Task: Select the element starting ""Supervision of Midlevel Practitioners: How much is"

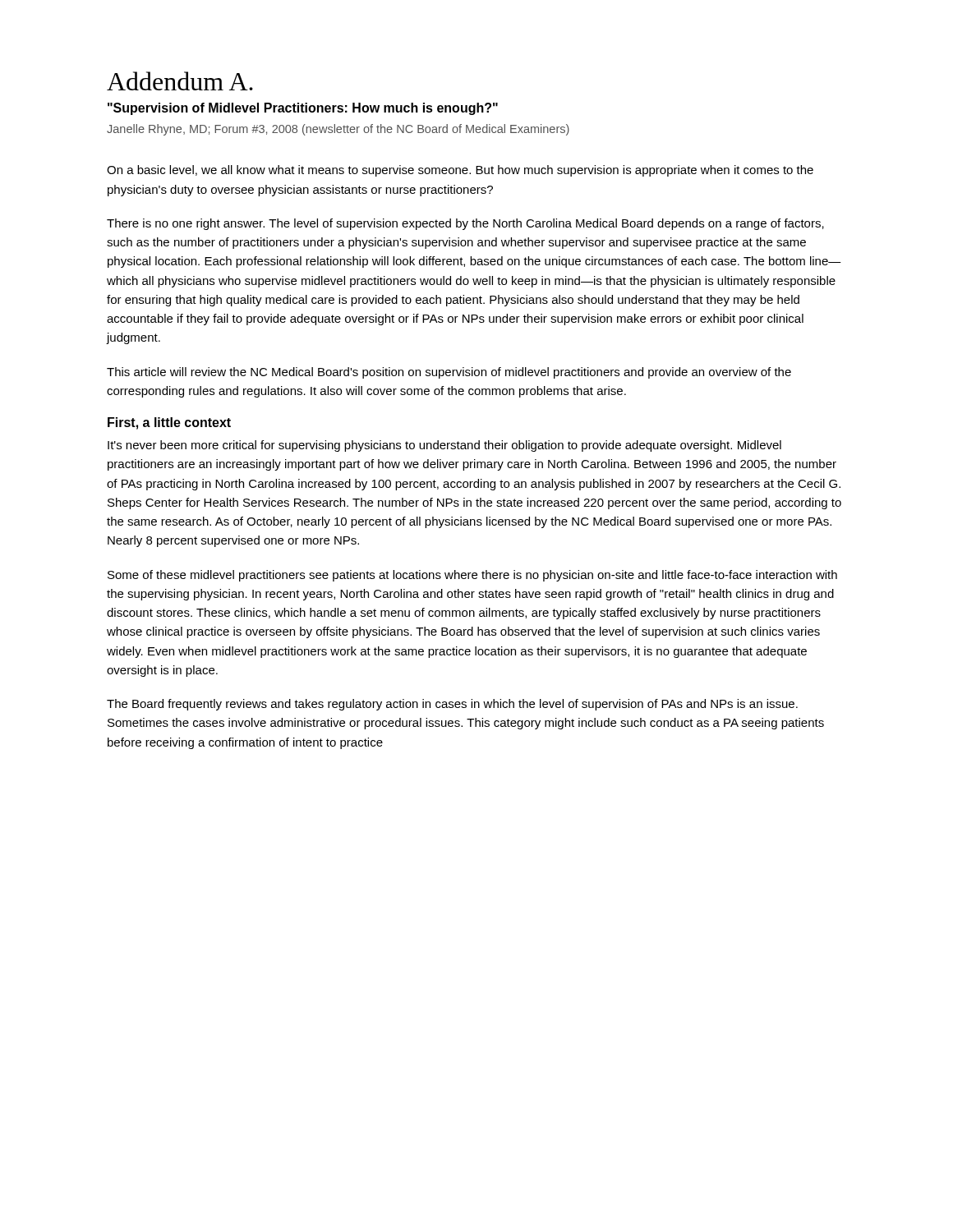Action: (303, 108)
